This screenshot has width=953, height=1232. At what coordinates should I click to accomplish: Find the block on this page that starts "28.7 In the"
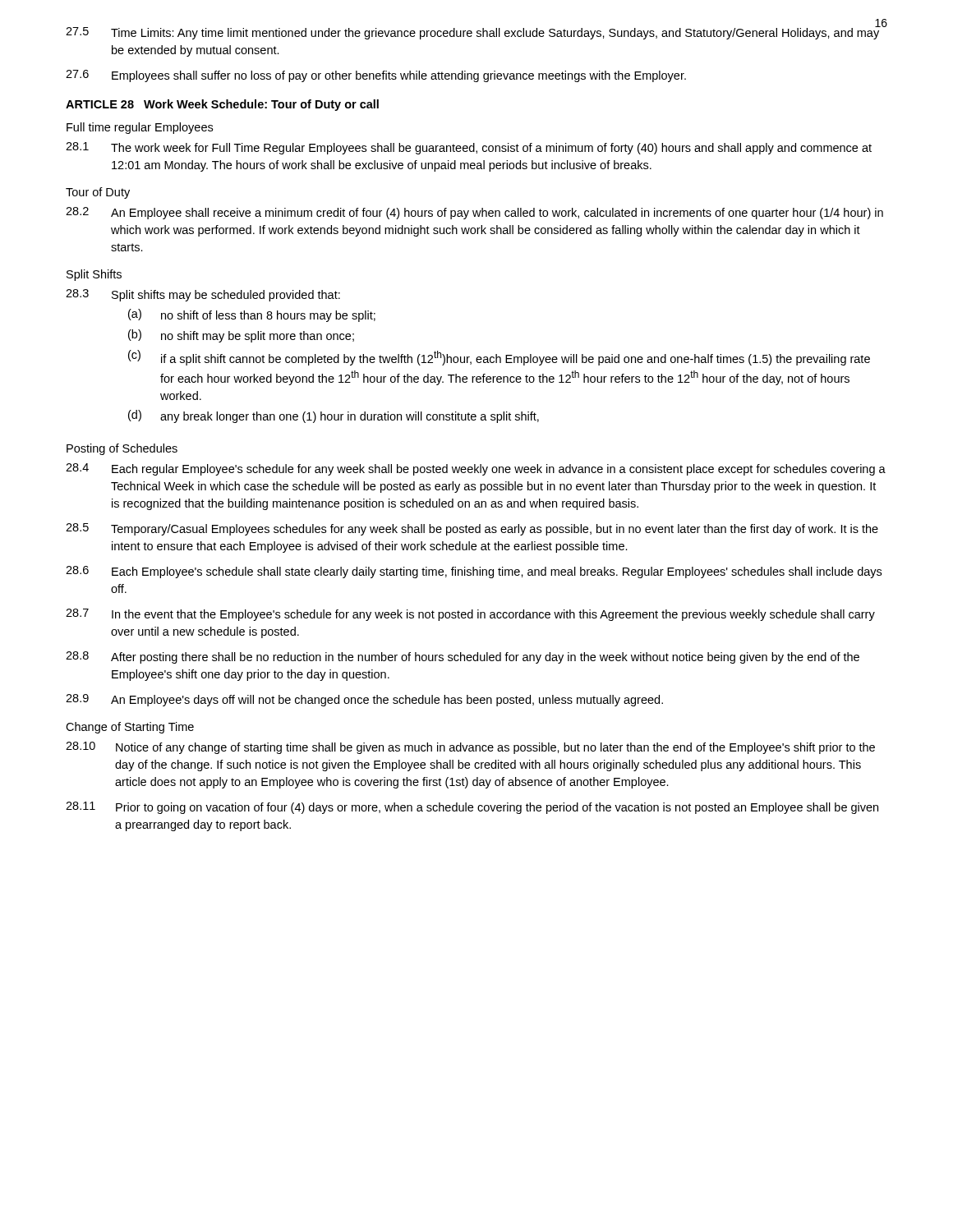point(476,623)
